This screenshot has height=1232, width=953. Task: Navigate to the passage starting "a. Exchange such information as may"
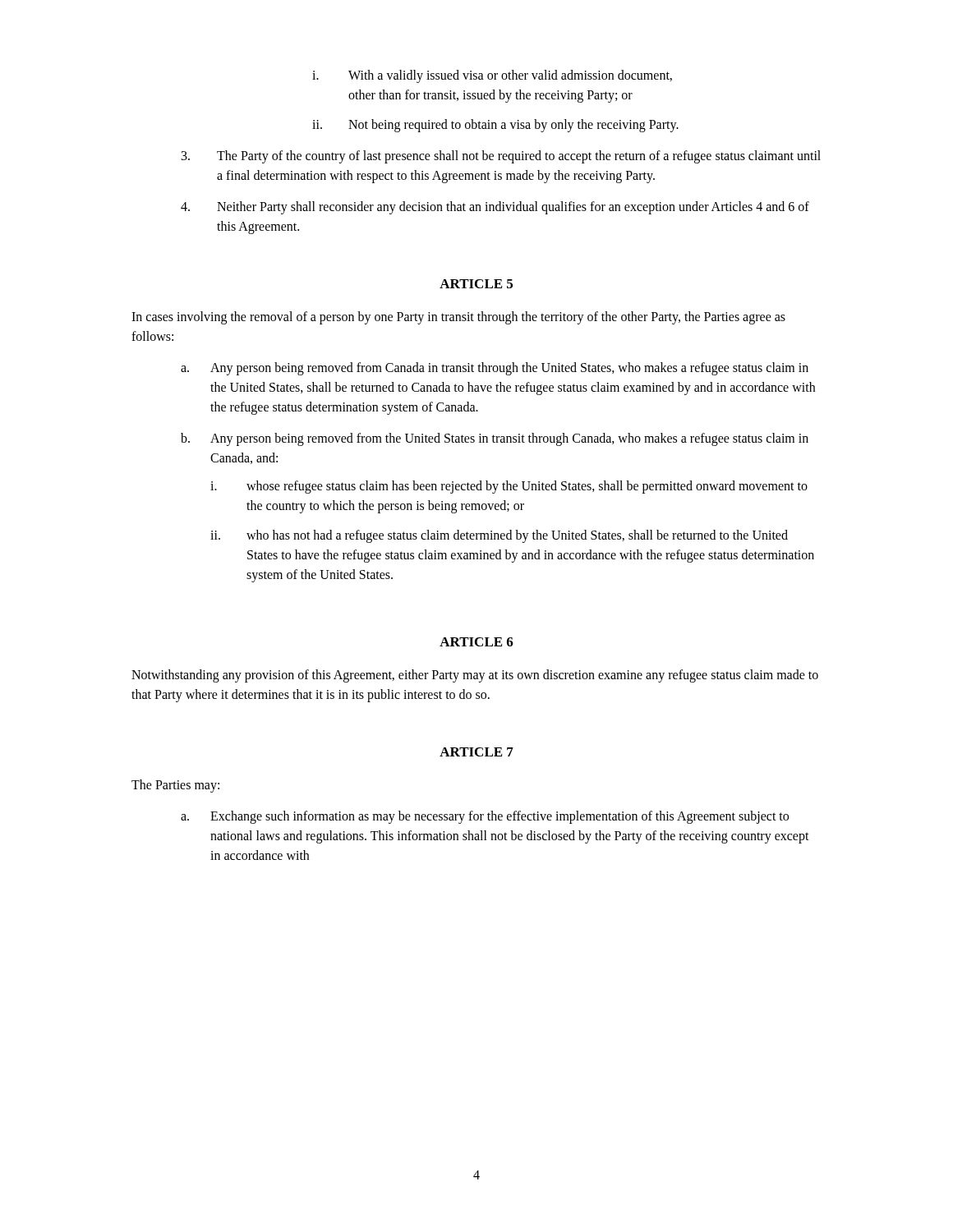501,836
